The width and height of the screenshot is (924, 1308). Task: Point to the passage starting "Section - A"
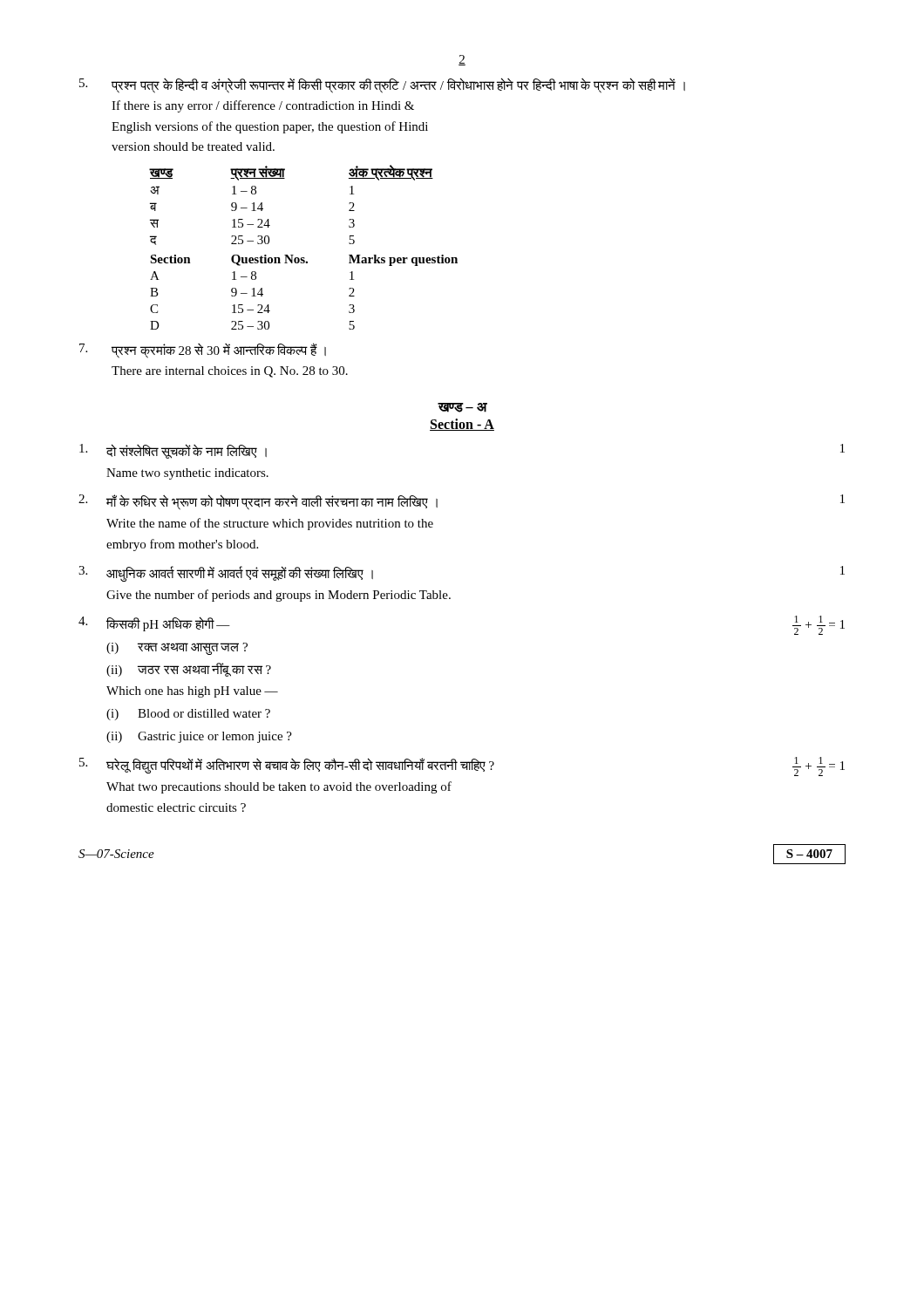click(462, 424)
